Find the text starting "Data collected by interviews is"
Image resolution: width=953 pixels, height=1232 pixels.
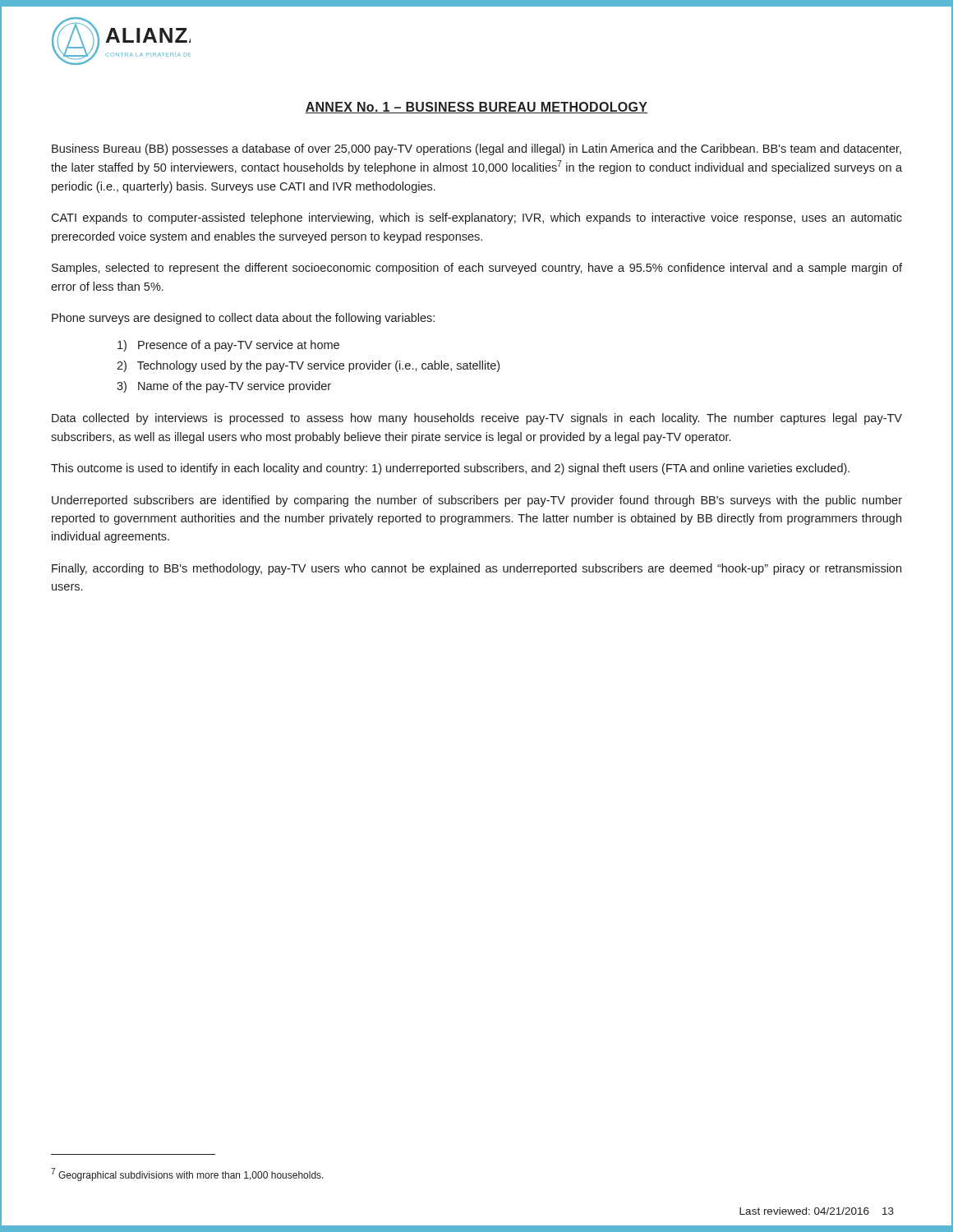(x=476, y=427)
